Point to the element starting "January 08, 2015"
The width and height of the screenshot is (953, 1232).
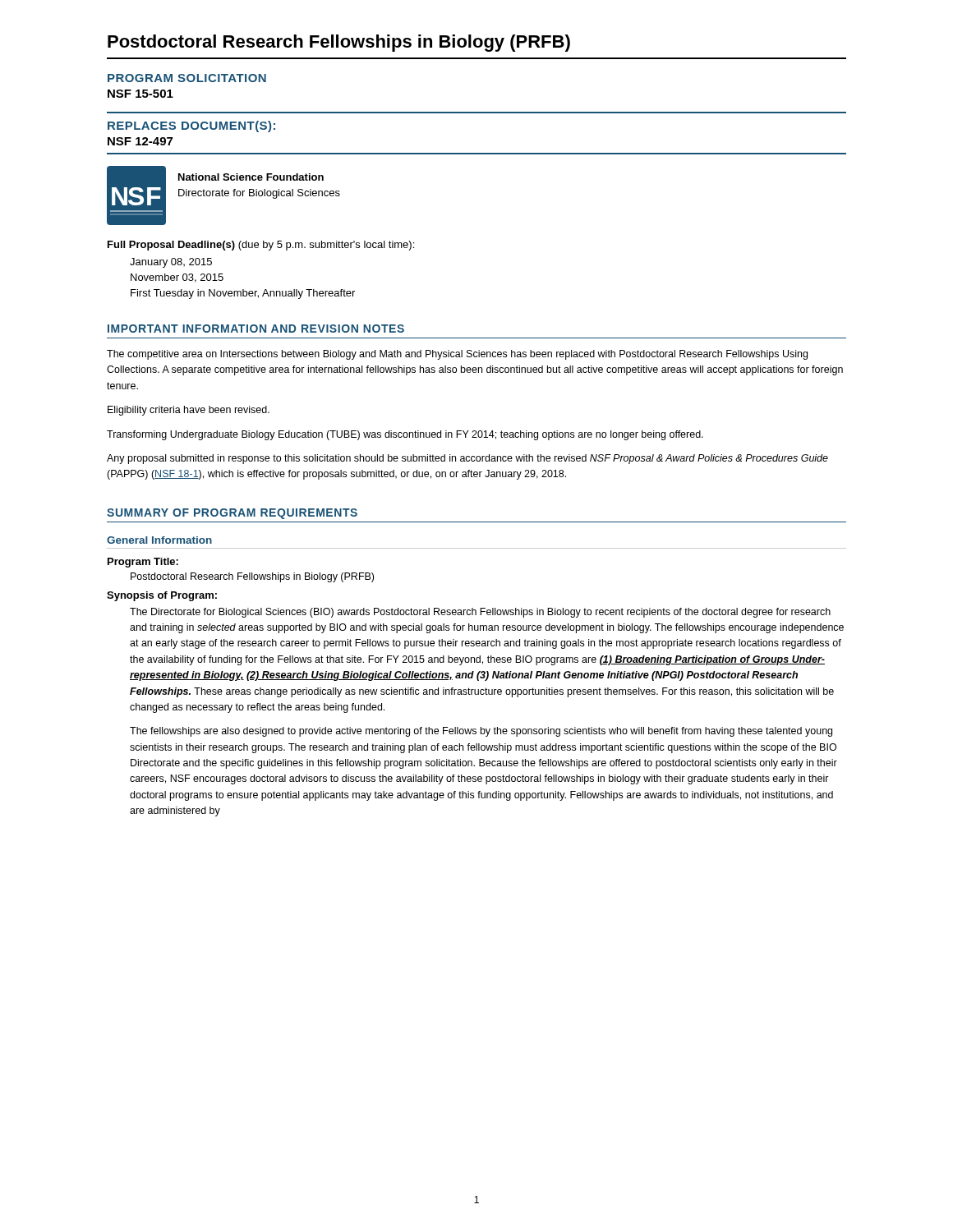pyautogui.click(x=171, y=263)
